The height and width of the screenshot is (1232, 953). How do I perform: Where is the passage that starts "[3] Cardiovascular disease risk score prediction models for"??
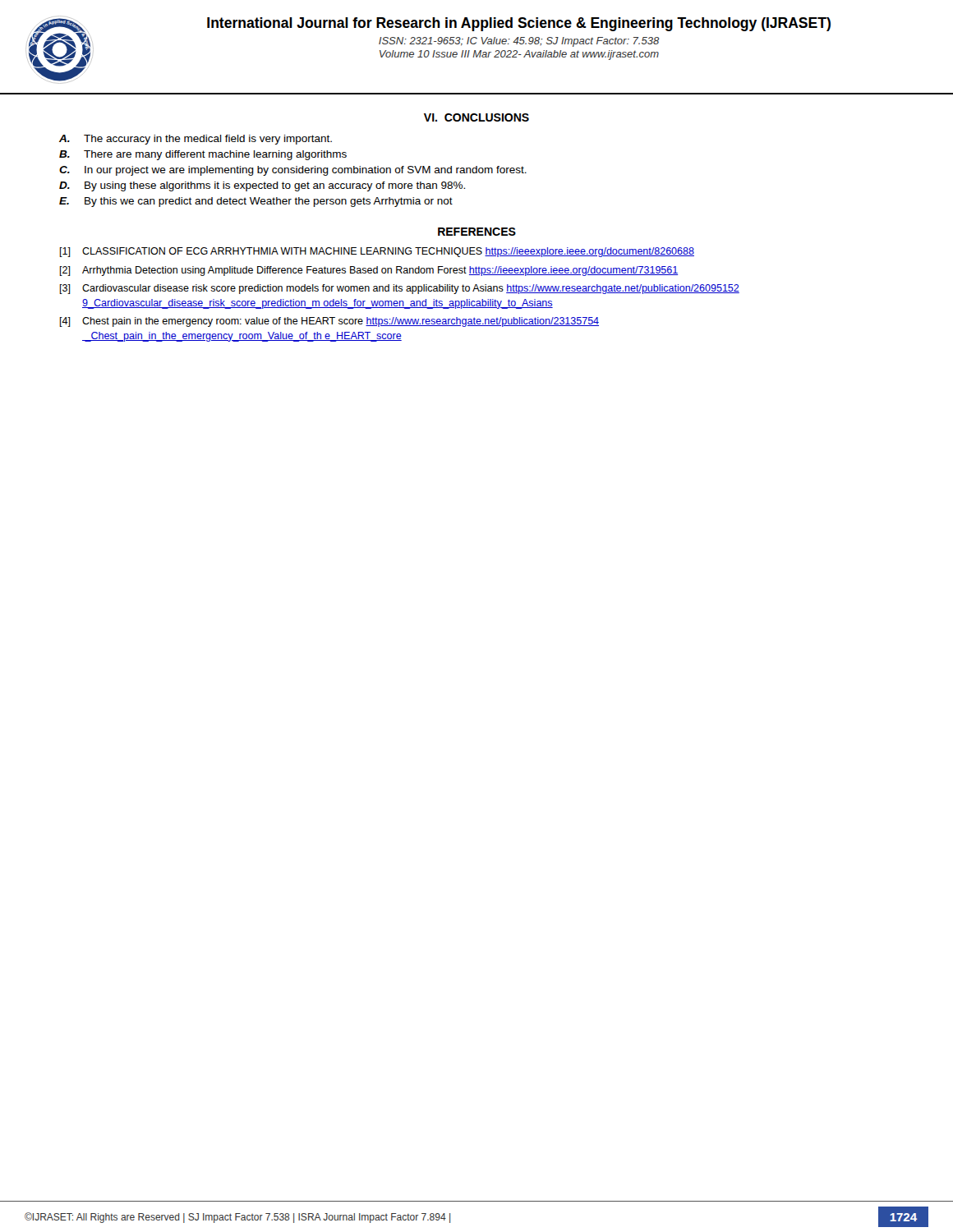[476, 296]
